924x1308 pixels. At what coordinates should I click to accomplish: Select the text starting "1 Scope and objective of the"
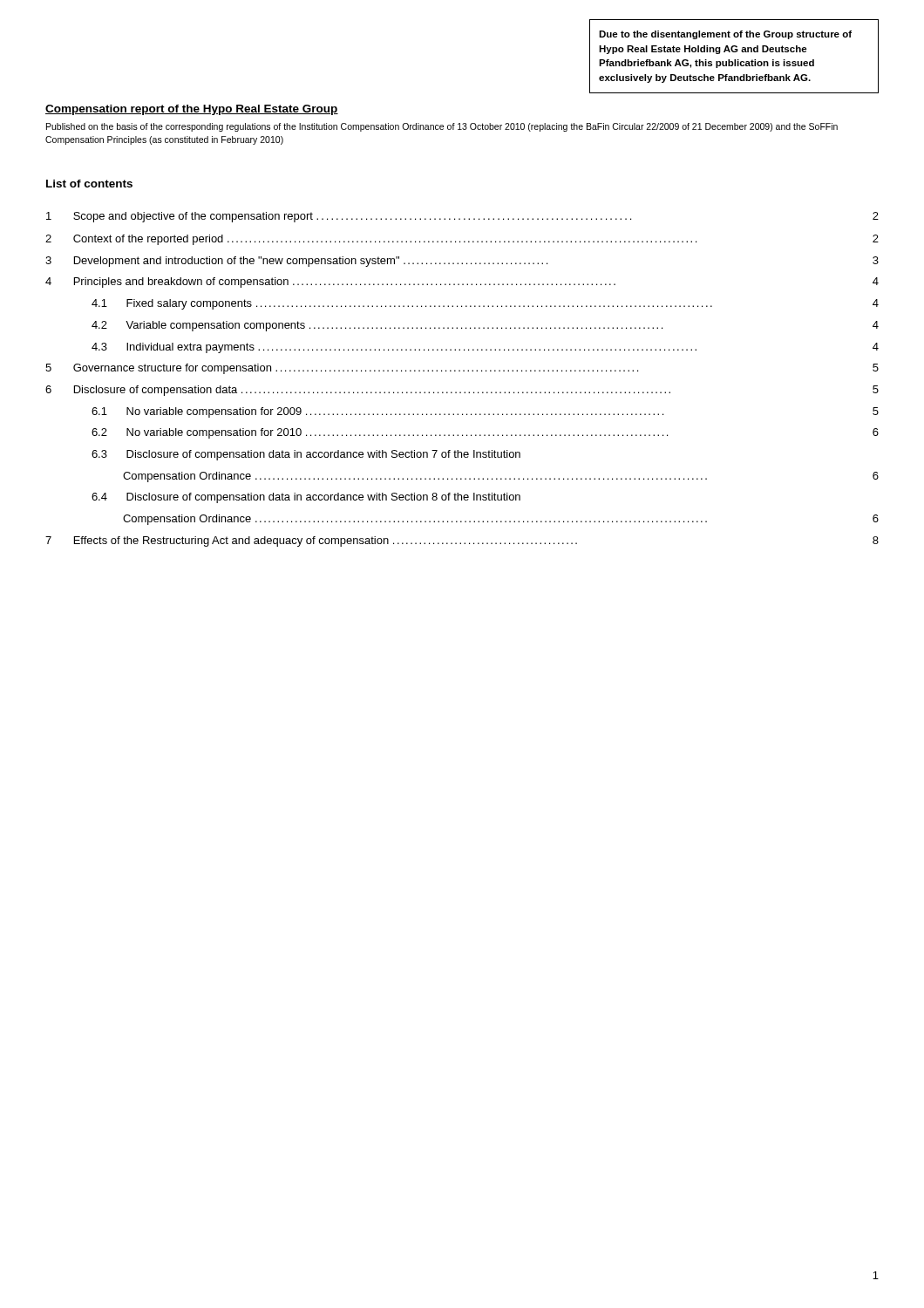[340, 217]
